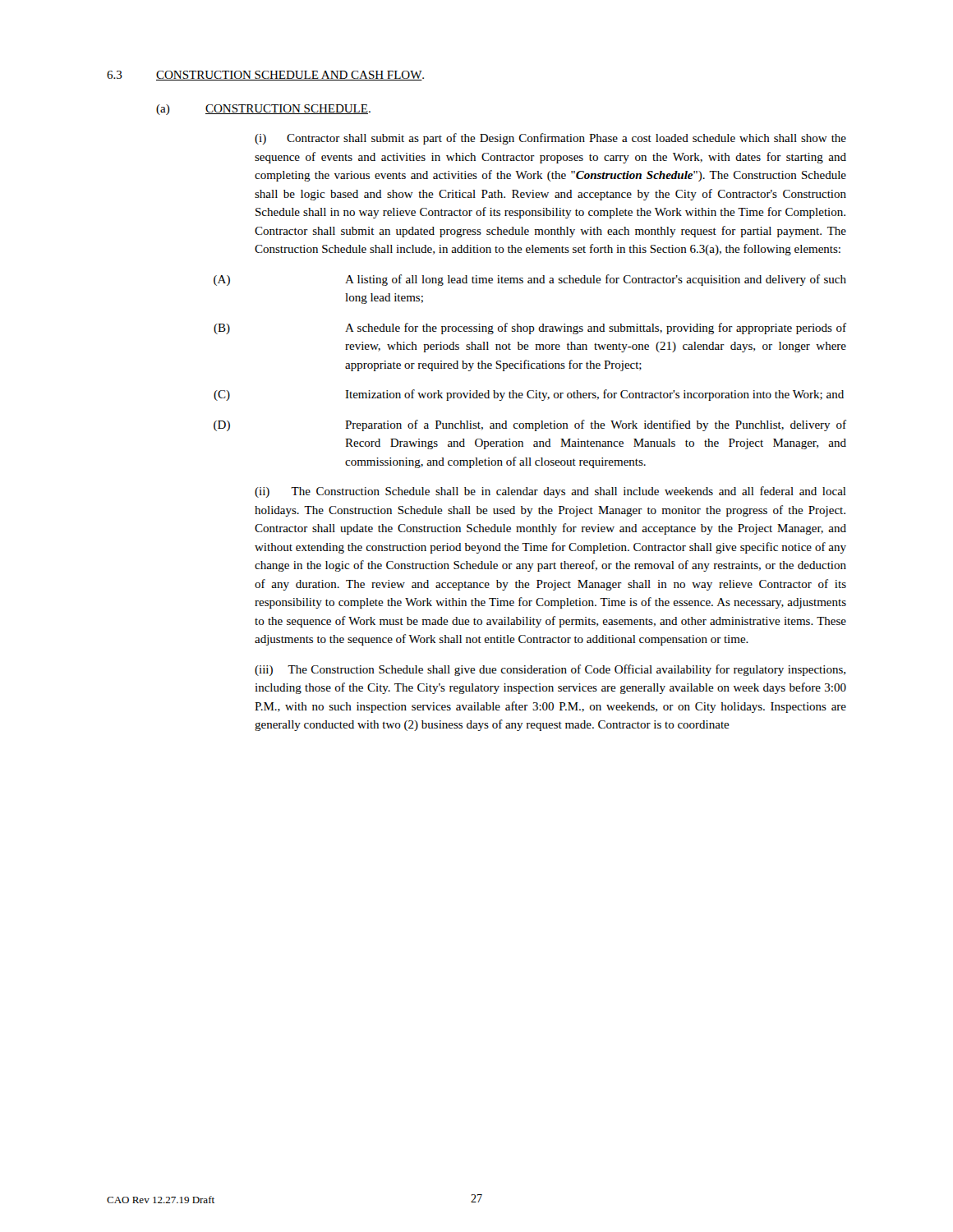Image resolution: width=953 pixels, height=1232 pixels.
Task: Click the passage that begins "(D) Preparation of a Punchlist, and completion"
Action: pyautogui.click(x=476, y=443)
